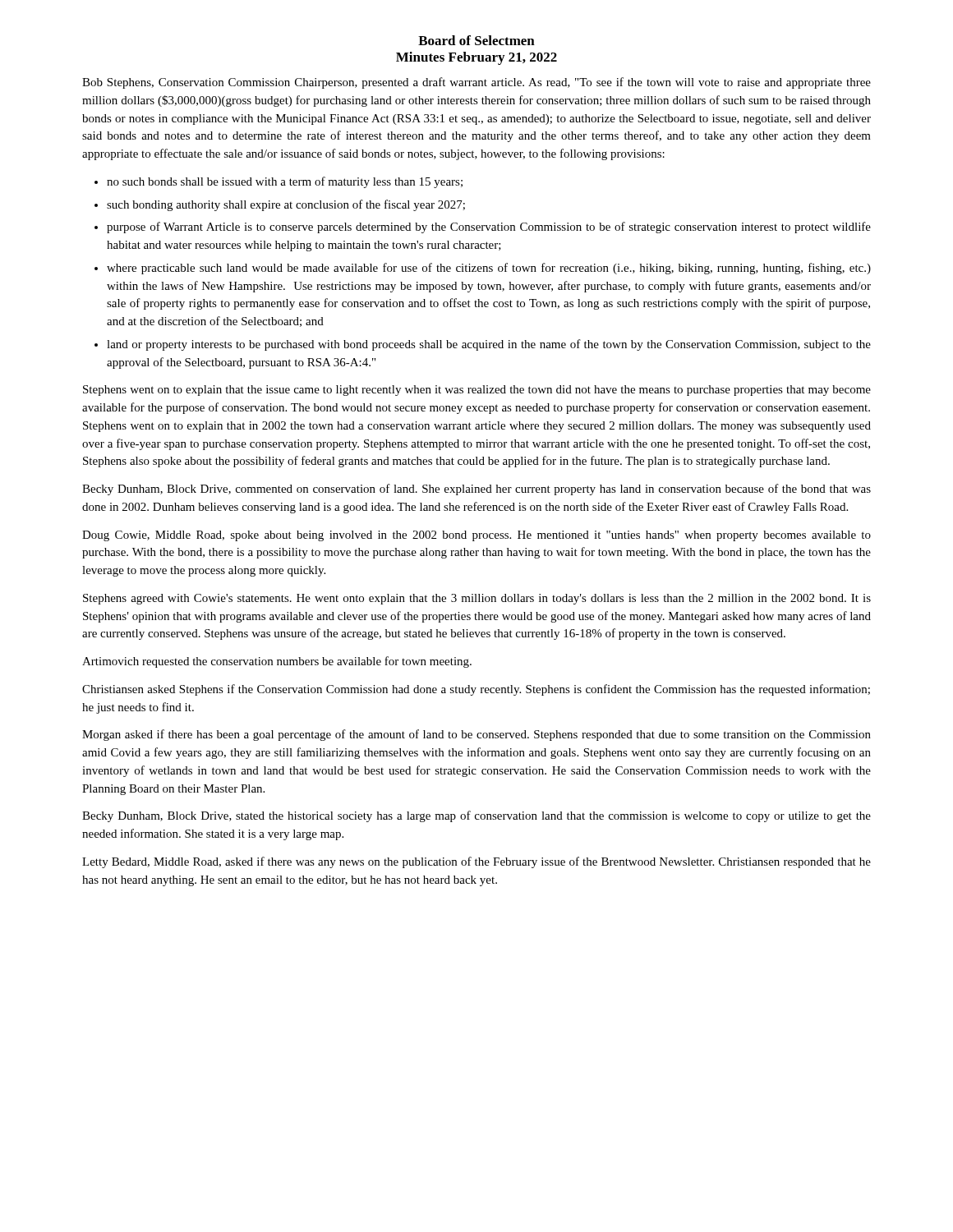Point to the block beginning "Stephens agreed with Cowie's statements. He went onto"
Screen dimensions: 1232x953
pos(476,616)
